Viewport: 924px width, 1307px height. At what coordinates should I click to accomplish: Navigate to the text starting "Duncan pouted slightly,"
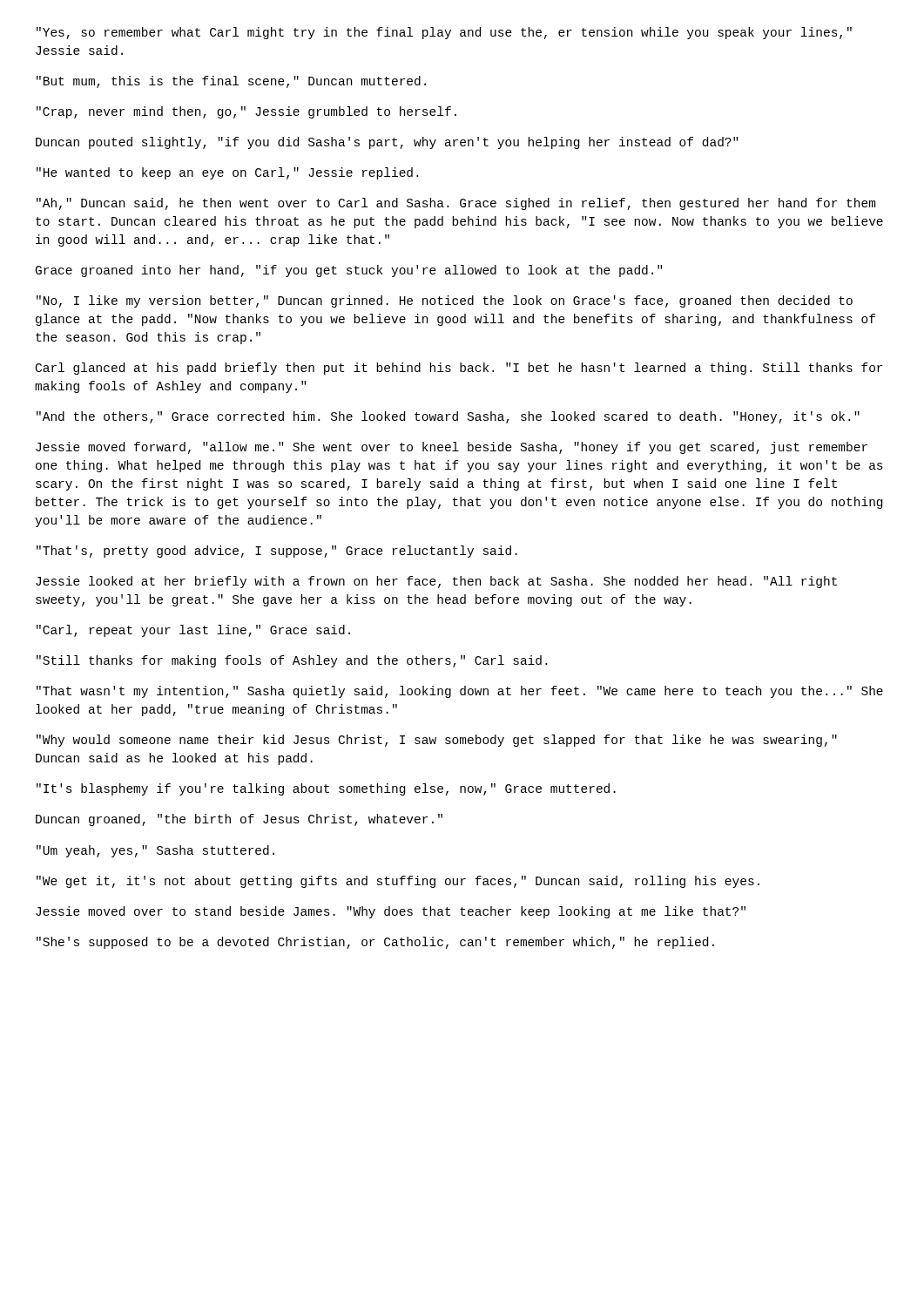(387, 143)
